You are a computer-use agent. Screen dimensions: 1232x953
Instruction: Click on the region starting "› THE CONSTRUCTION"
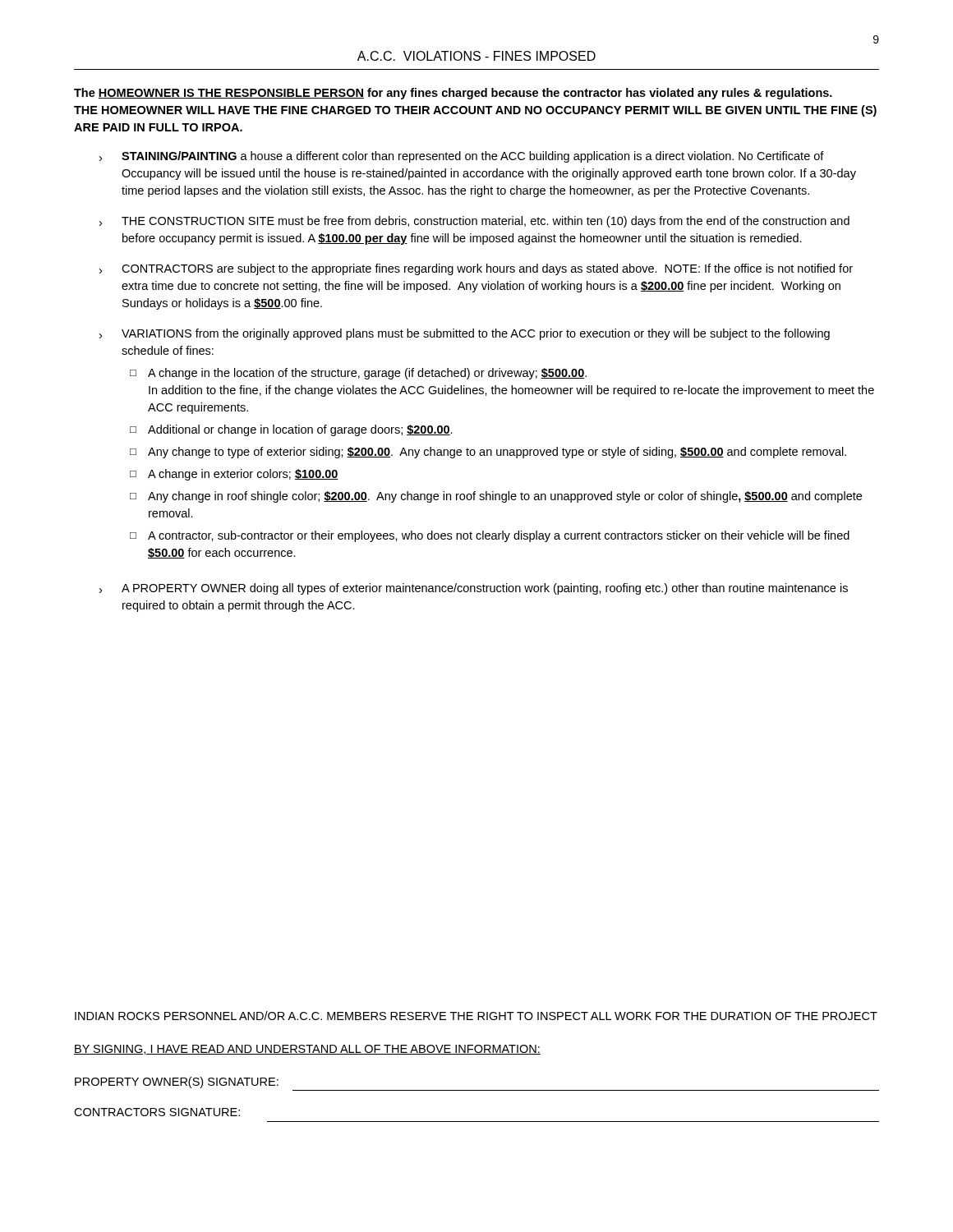click(x=489, y=230)
